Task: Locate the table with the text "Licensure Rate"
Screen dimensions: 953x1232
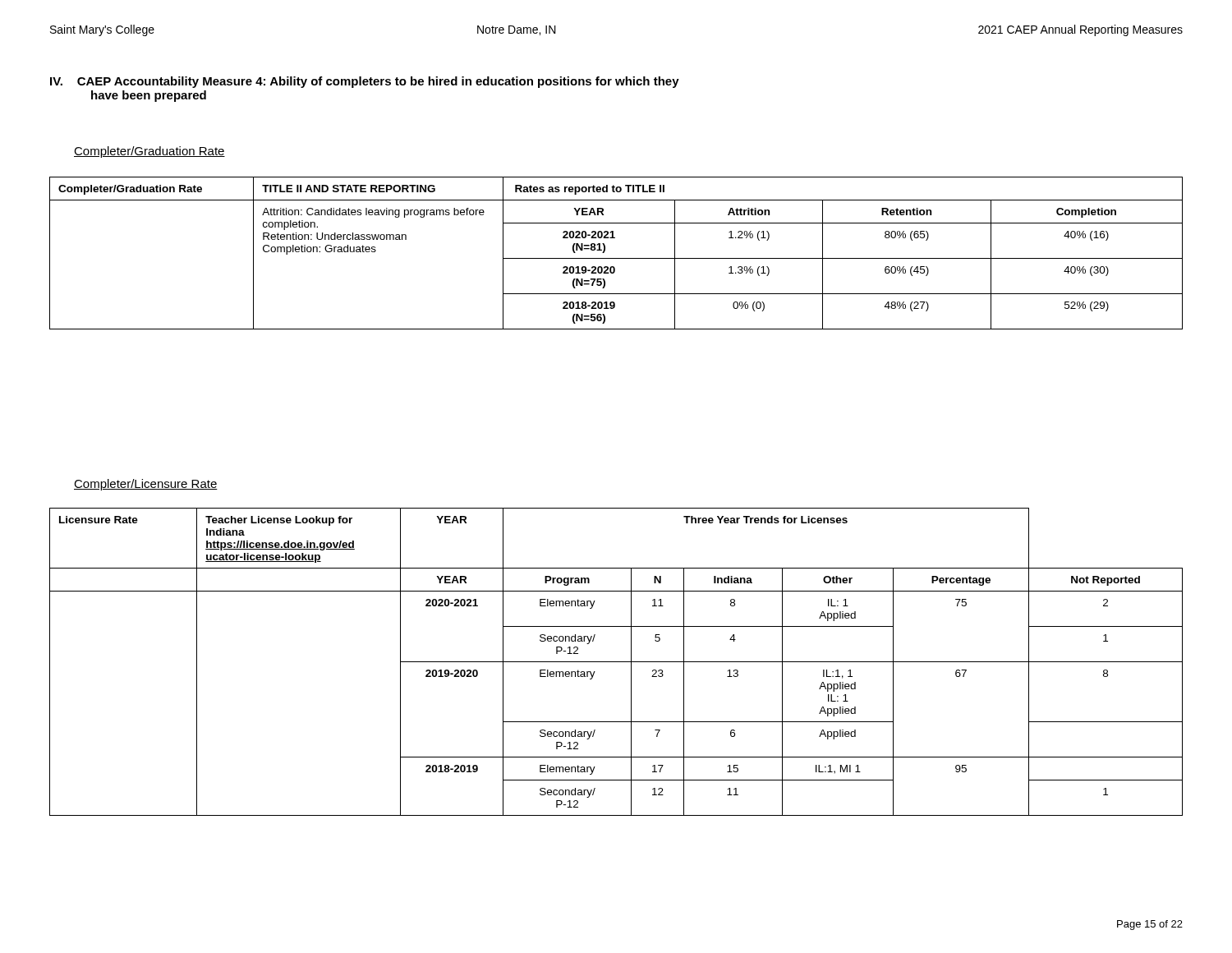Action: (616, 662)
